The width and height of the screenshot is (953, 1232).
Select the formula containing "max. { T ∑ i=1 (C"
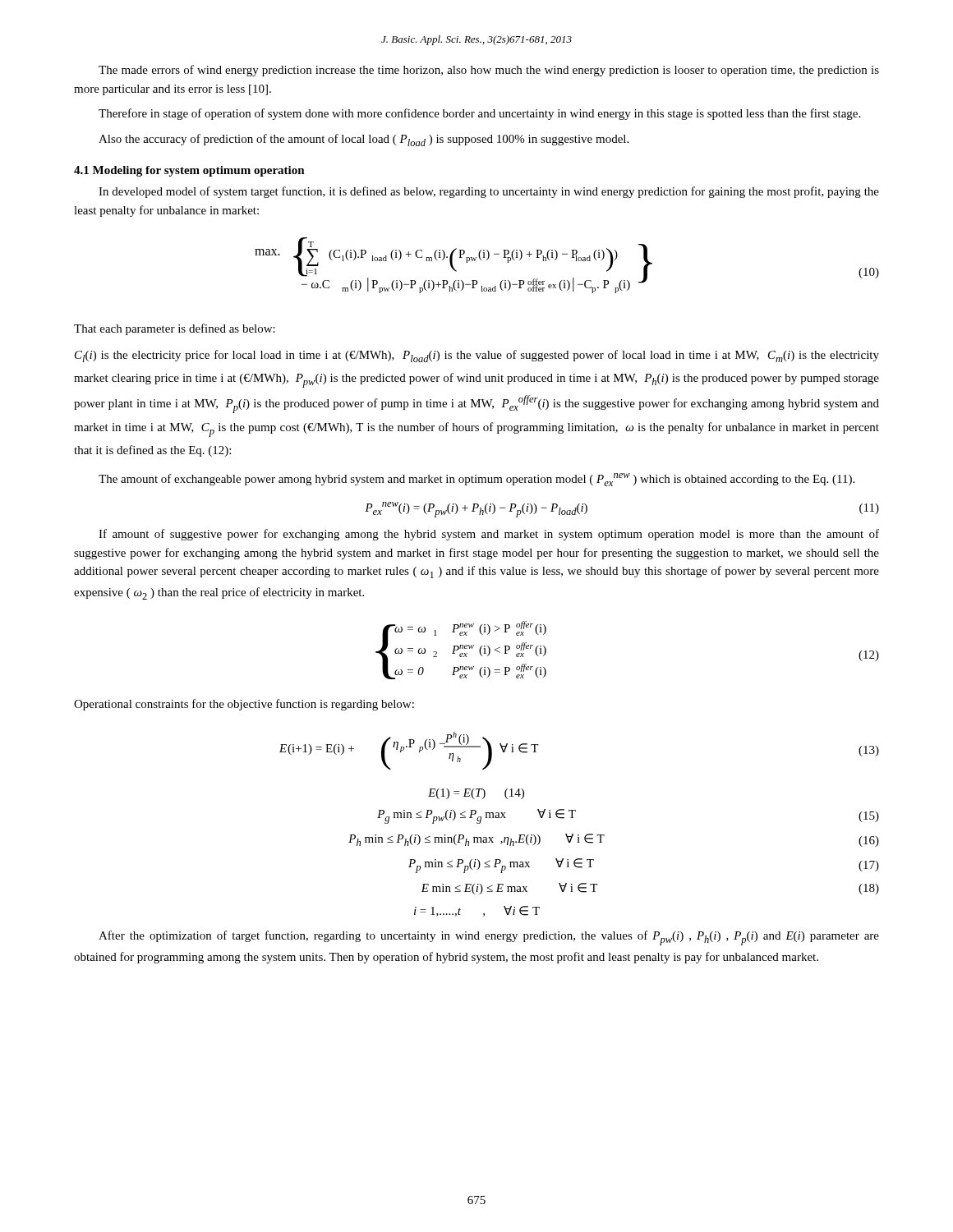click(476, 272)
